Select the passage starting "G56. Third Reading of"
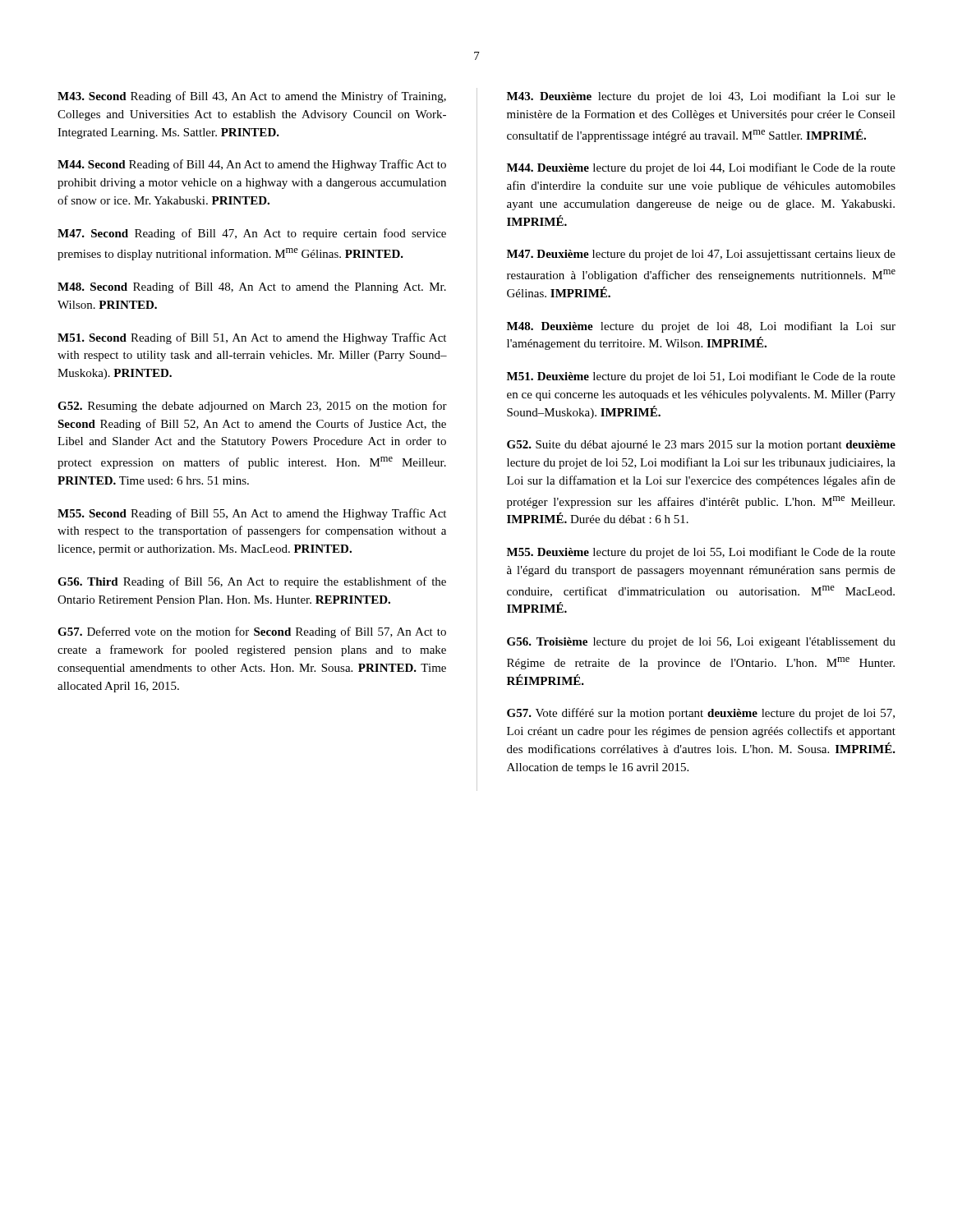Viewport: 953px width, 1232px height. pyautogui.click(x=252, y=590)
